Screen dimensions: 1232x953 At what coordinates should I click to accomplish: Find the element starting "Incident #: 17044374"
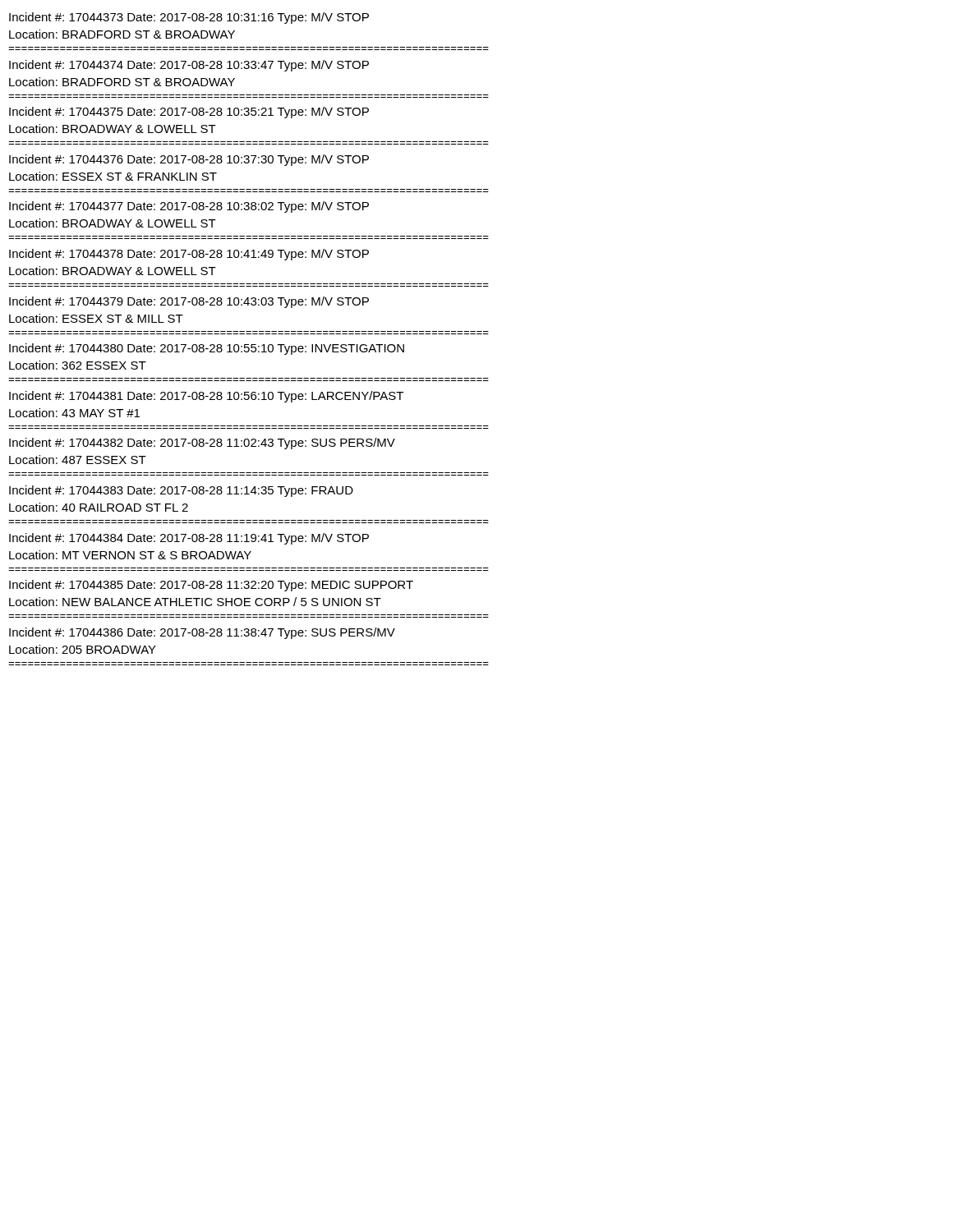click(x=189, y=66)
